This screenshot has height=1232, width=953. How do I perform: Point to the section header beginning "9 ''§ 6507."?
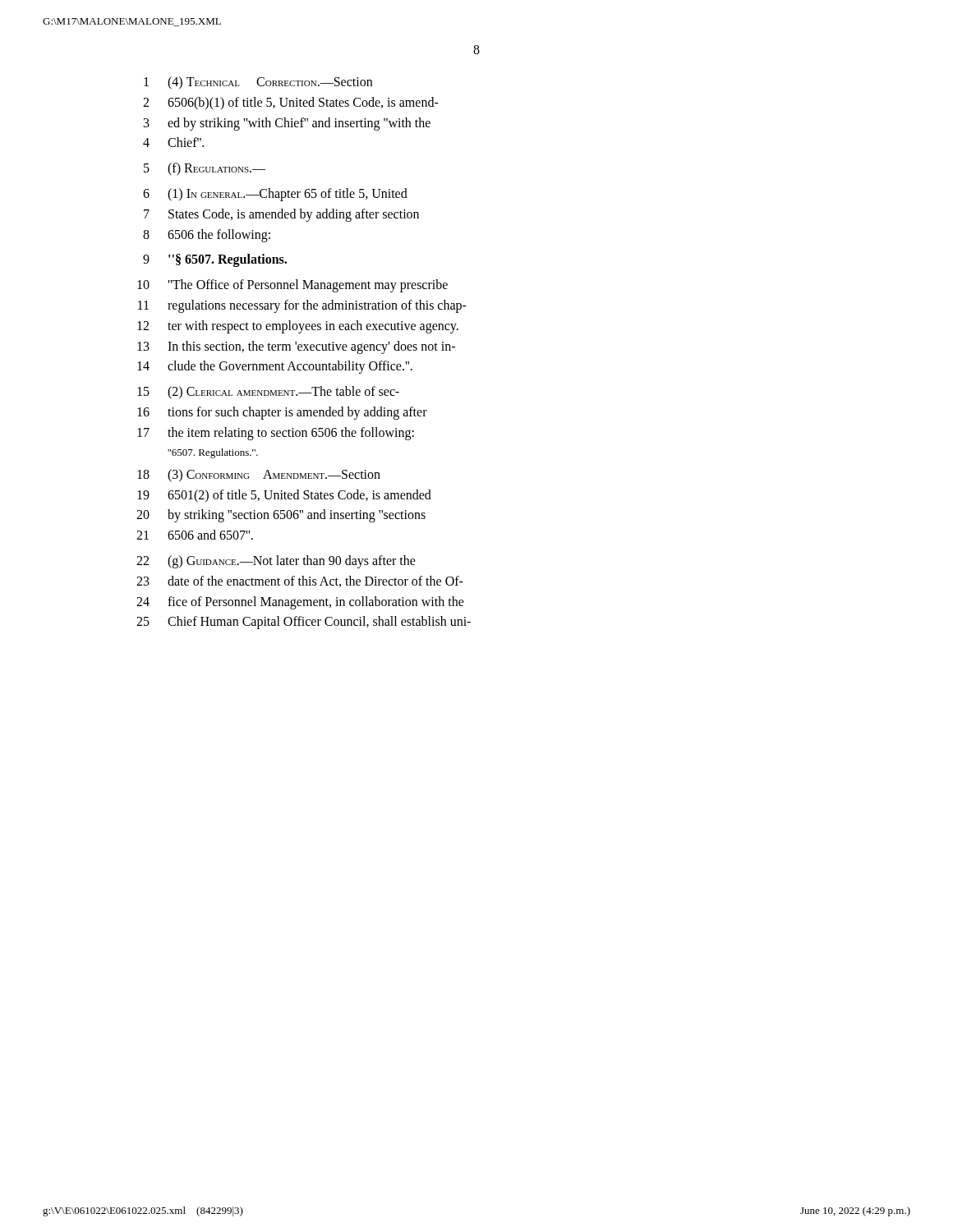tap(215, 260)
